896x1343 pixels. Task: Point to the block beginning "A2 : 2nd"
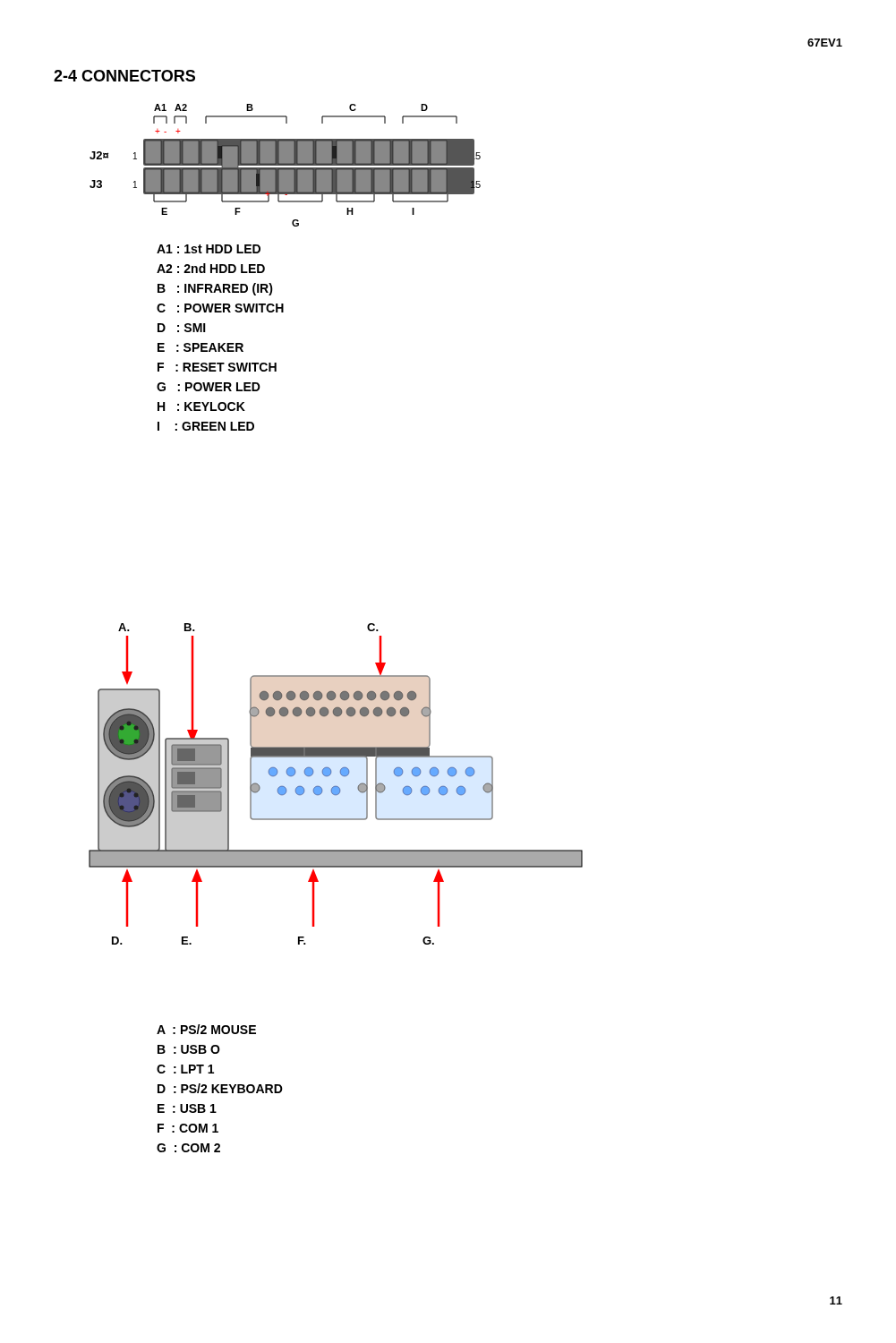click(x=211, y=269)
